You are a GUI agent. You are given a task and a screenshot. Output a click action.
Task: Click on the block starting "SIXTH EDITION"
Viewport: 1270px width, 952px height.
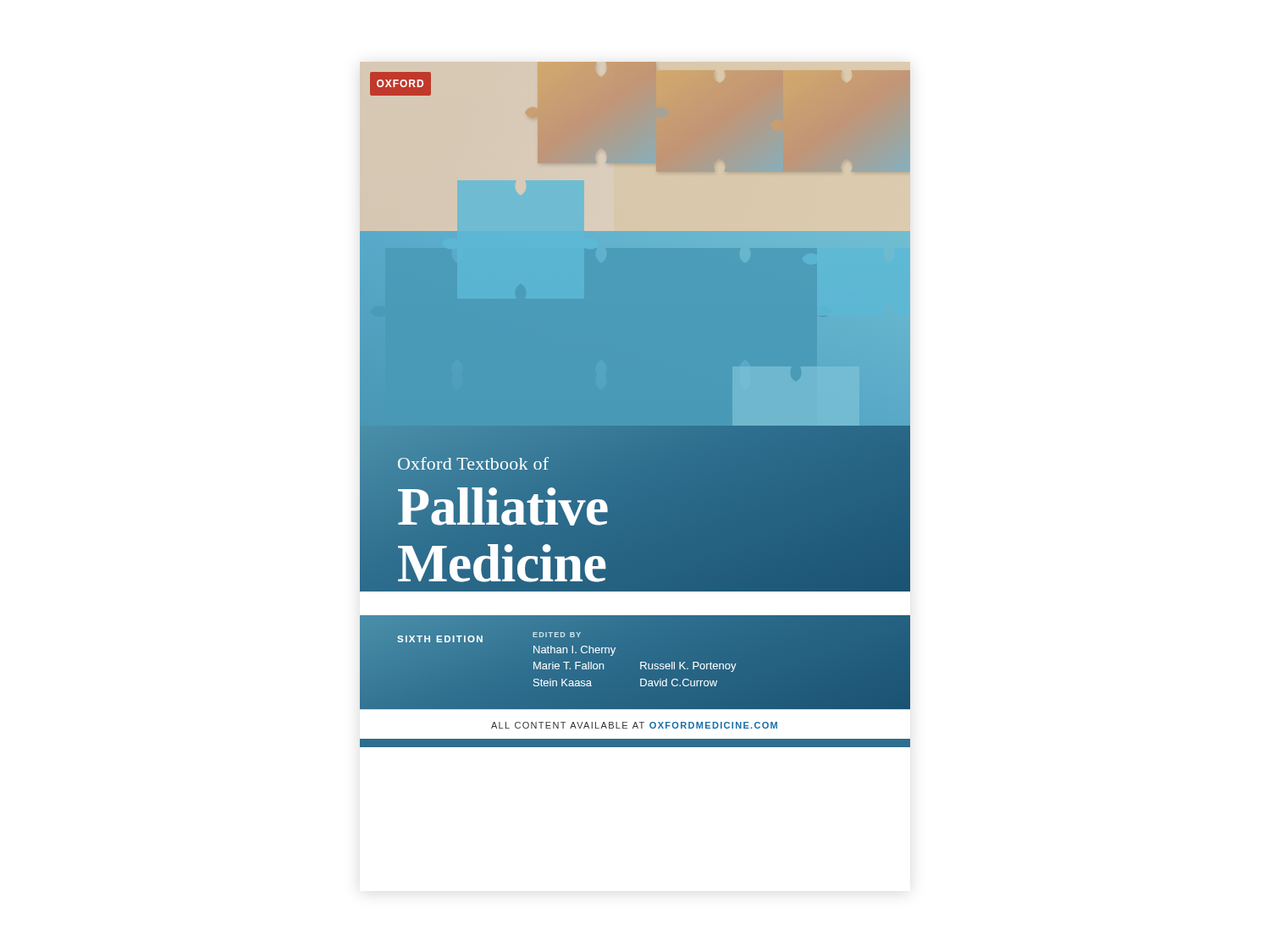pos(441,639)
